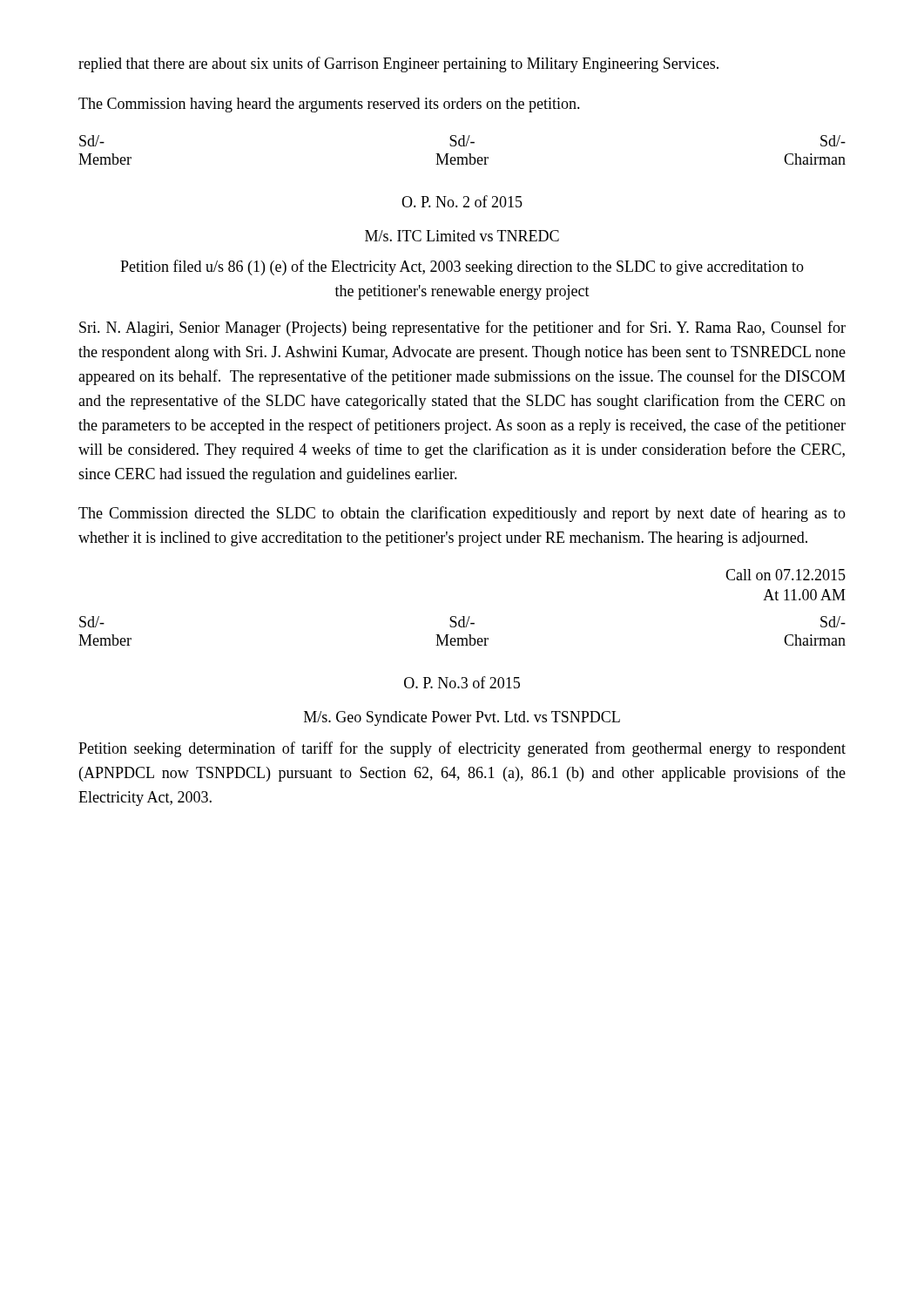The width and height of the screenshot is (924, 1307).
Task: Point to the text starting "O. P. No.3 of 2015"
Action: (x=462, y=684)
